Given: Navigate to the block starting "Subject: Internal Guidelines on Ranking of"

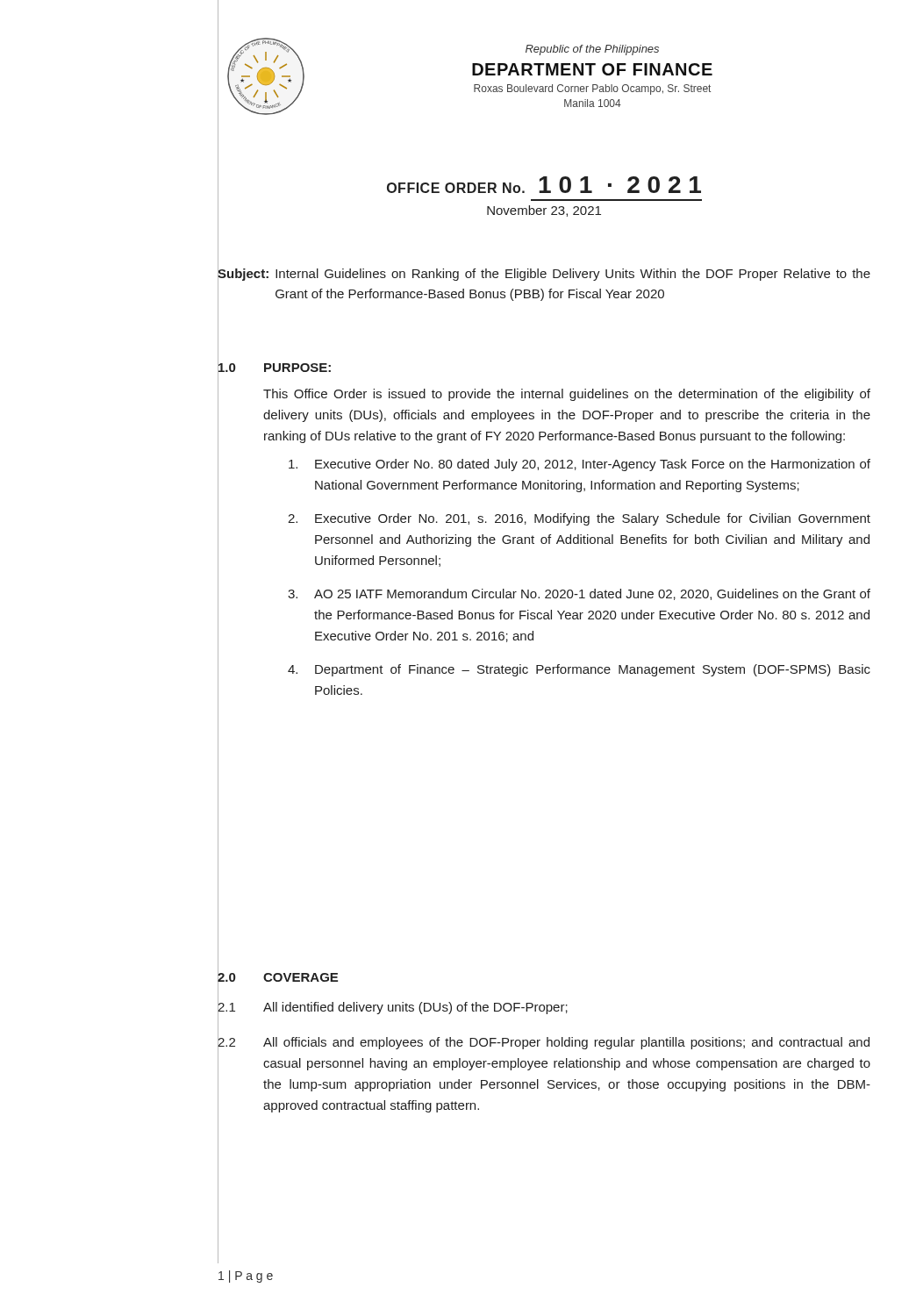Looking at the screenshot, I should [x=544, y=284].
